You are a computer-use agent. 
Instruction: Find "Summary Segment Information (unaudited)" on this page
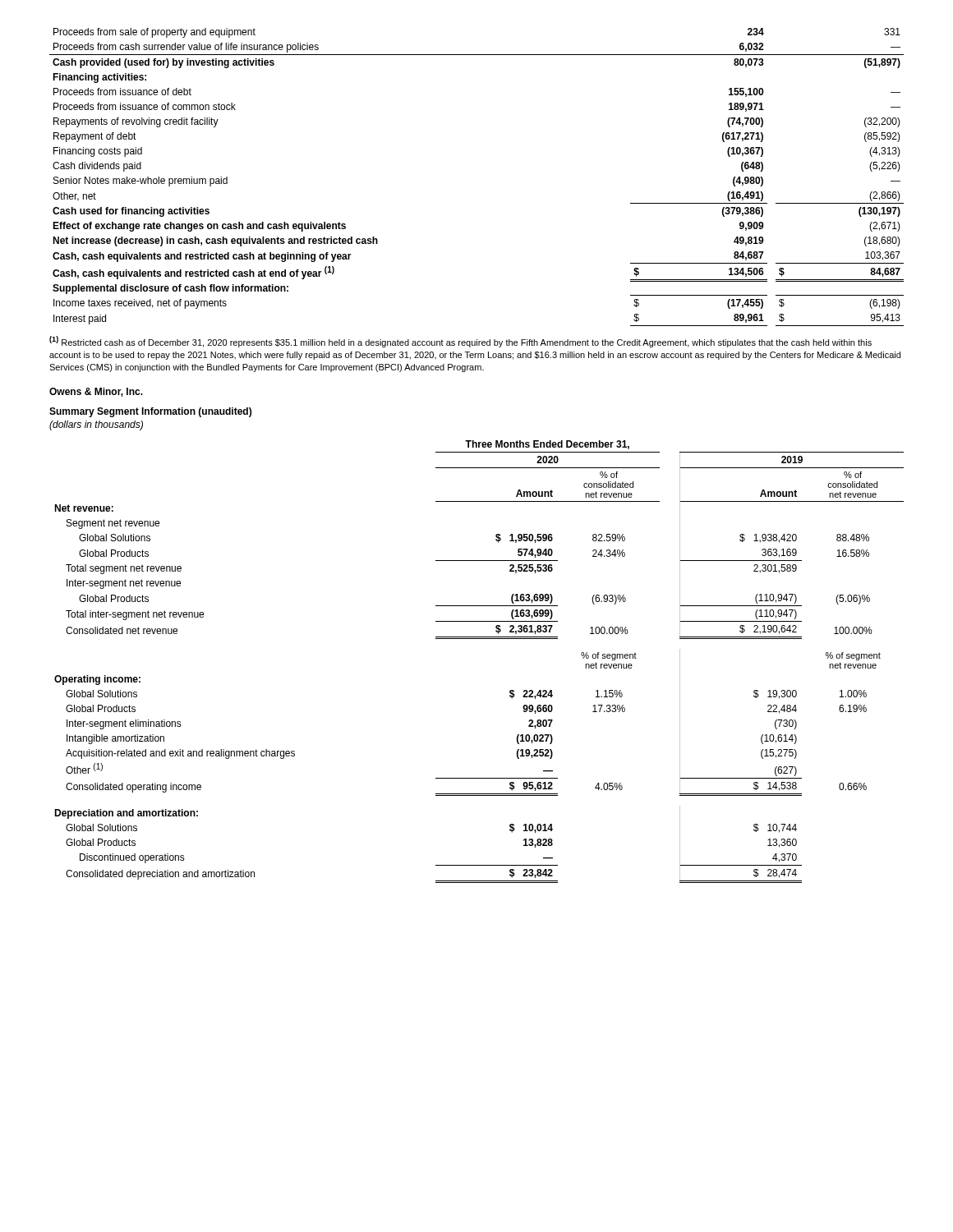pos(151,411)
